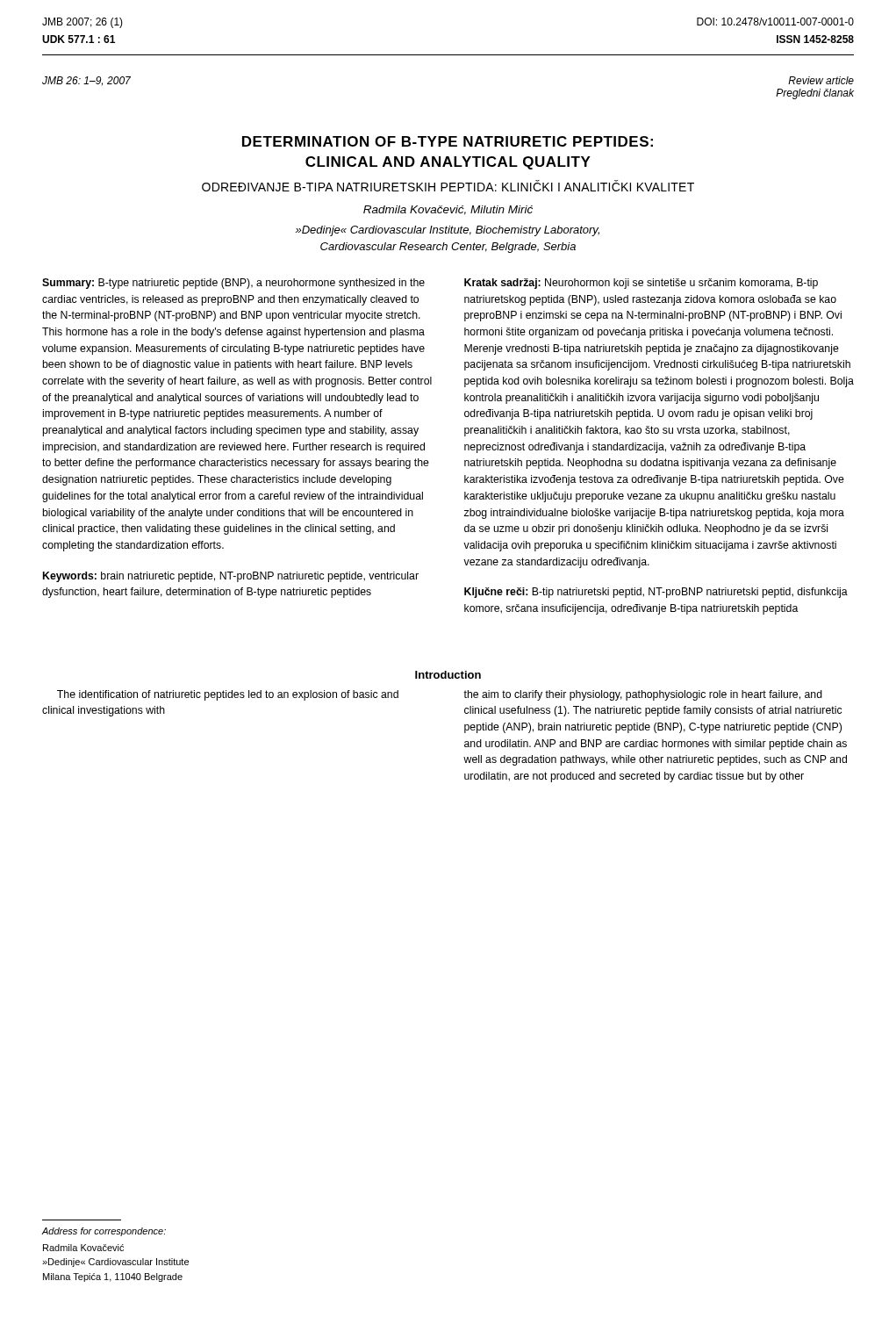Where is the title that starts "DETERMINATION OF B-TYPE NATRIURETIC PEPTIDES: CLINICAL AND ANALYTICAL"?
This screenshot has height=1317, width=896.
(448, 152)
